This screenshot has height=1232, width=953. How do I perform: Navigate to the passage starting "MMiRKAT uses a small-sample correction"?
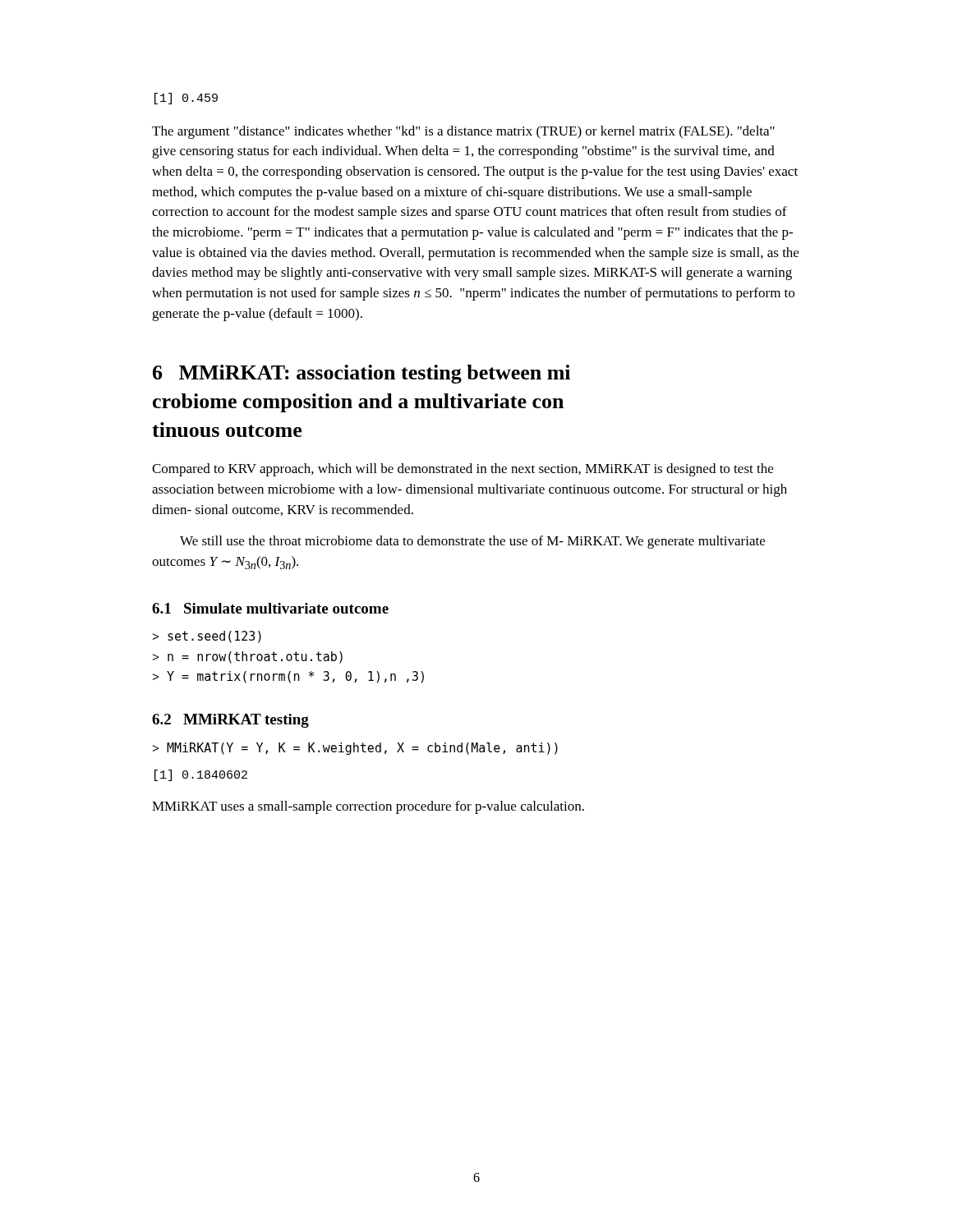pos(476,807)
